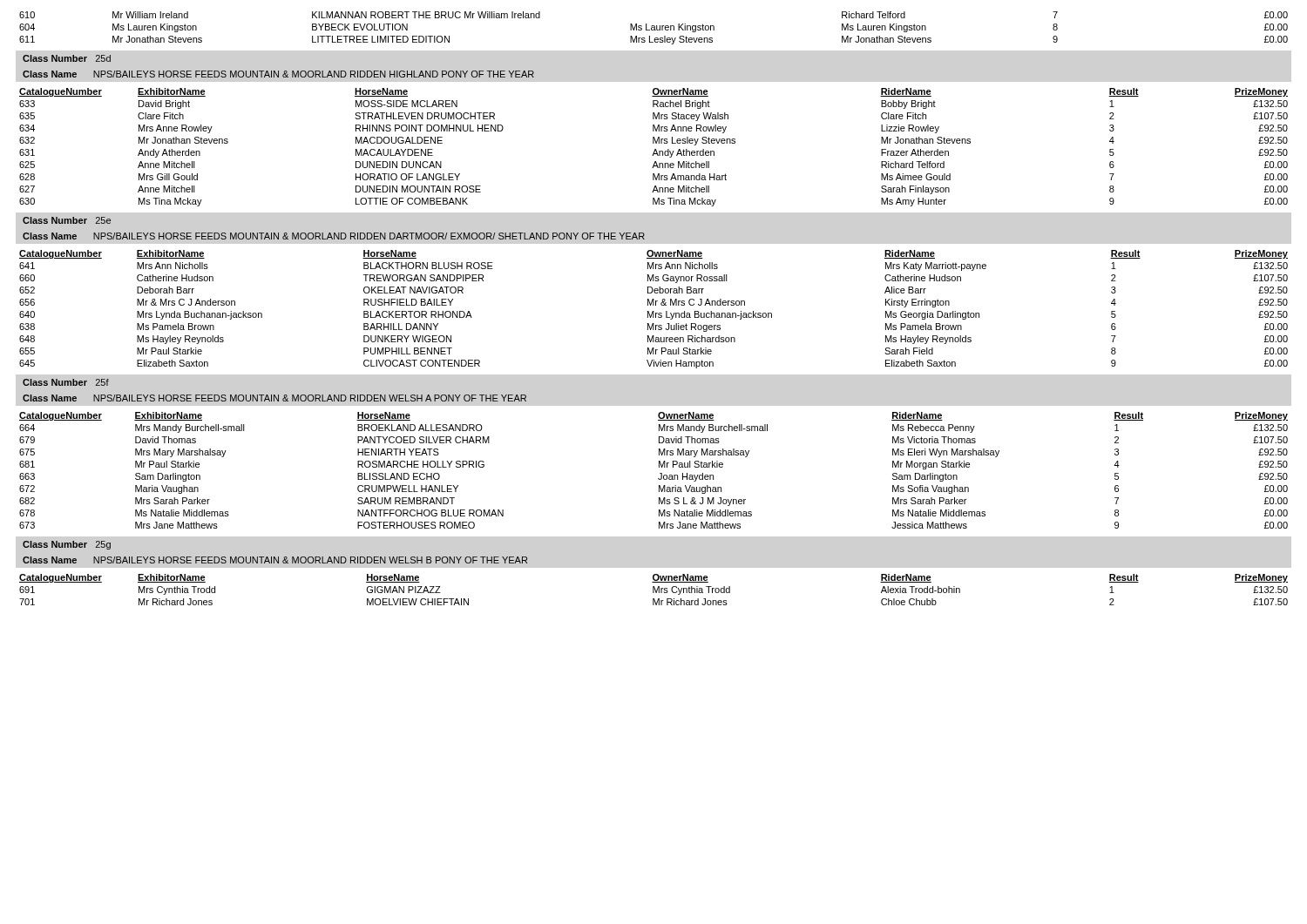This screenshot has width=1307, height=924.
Task: Click on the section header containing "Class Number 25g"
Action: pyautogui.click(x=67, y=544)
